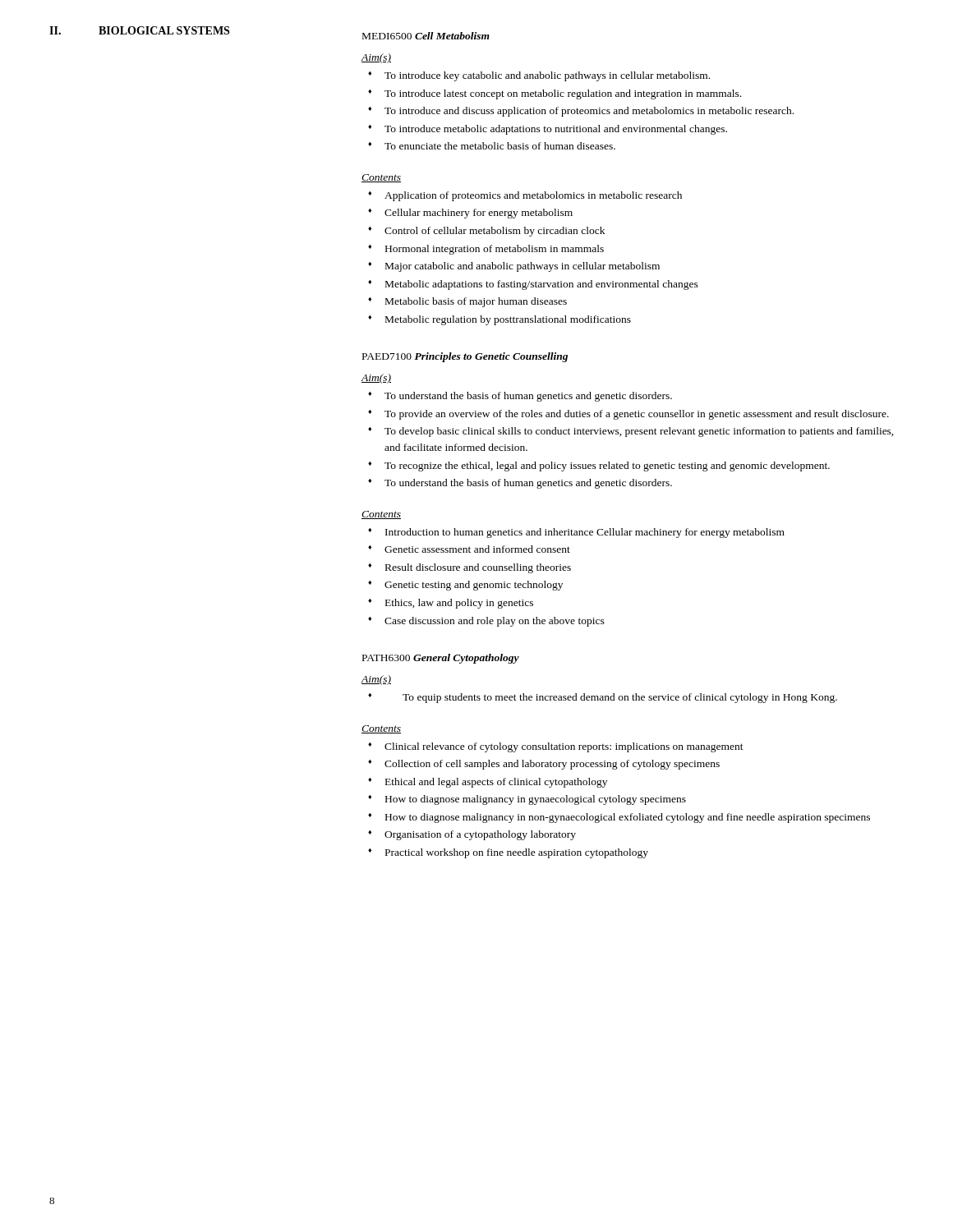Locate the text starting "II. BIOLOGICAL SYSTEMS"
This screenshot has height=1232, width=953.
pyautogui.click(x=140, y=31)
